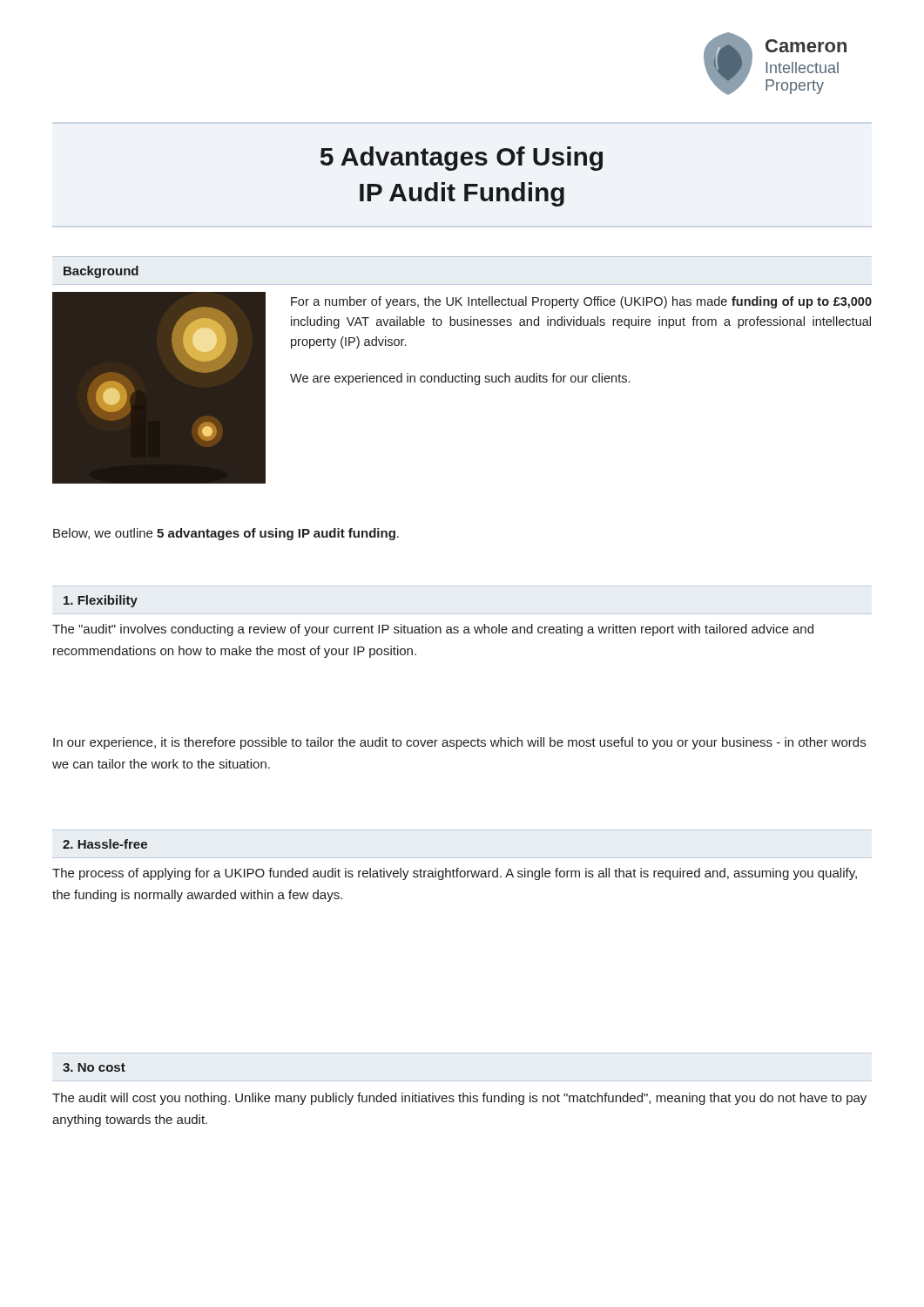The height and width of the screenshot is (1307, 924).
Task: Locate the title with the text "5 Advantages Of UsingIP"
Action: coord(462,175)
